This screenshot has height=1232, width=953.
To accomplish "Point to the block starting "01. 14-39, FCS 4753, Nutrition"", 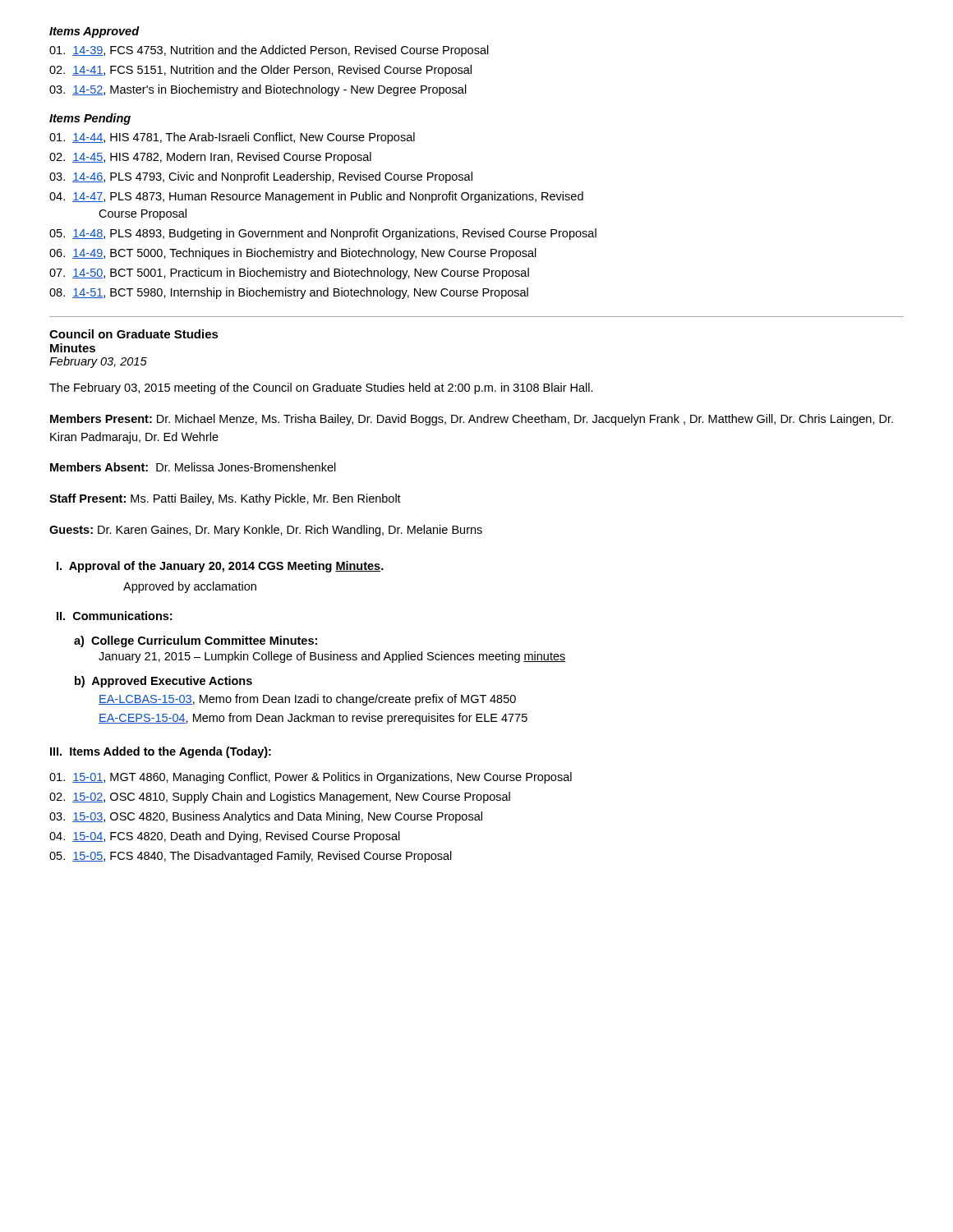I will click(x=269, y=50).
